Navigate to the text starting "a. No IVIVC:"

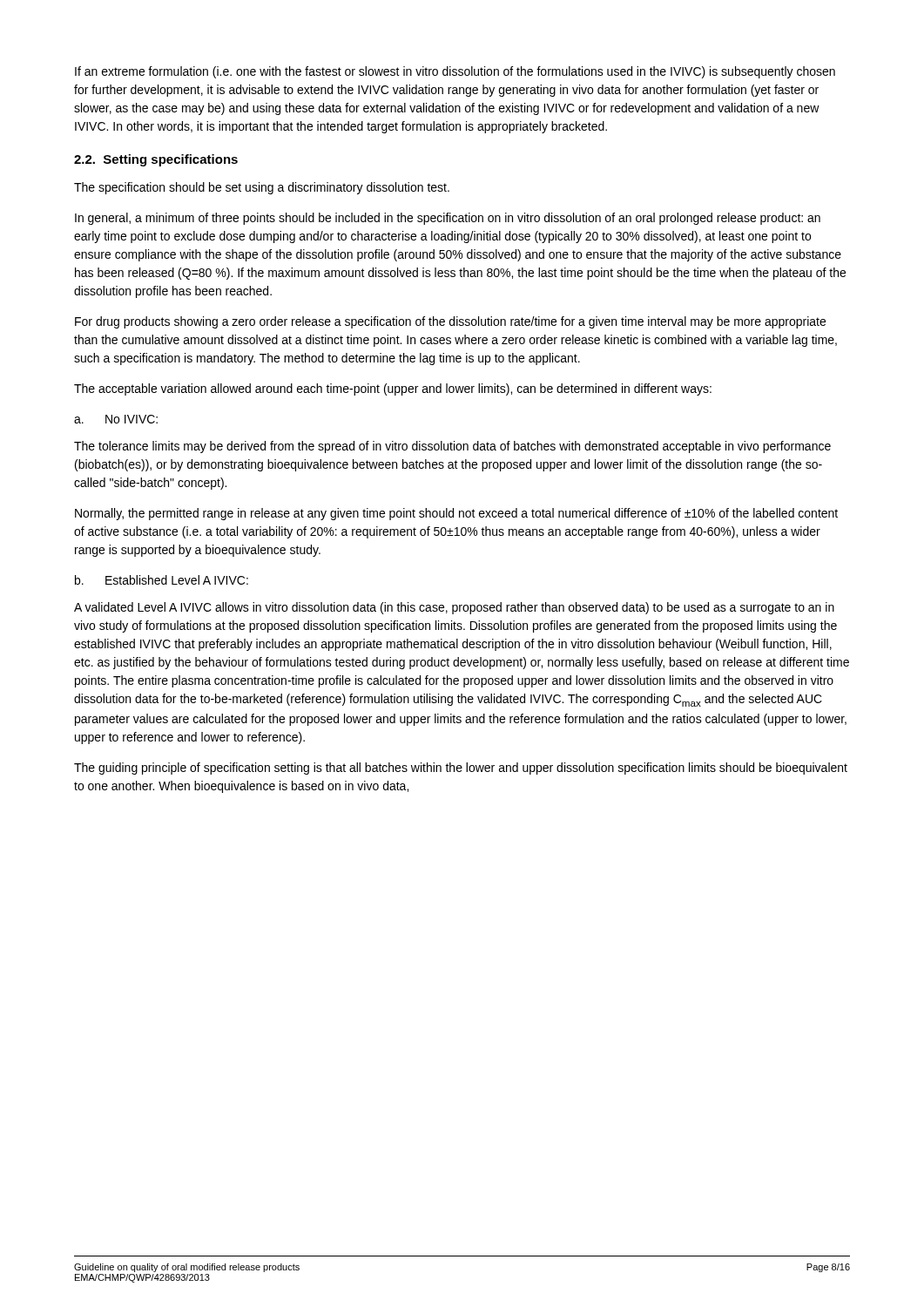tap(116, 419)
